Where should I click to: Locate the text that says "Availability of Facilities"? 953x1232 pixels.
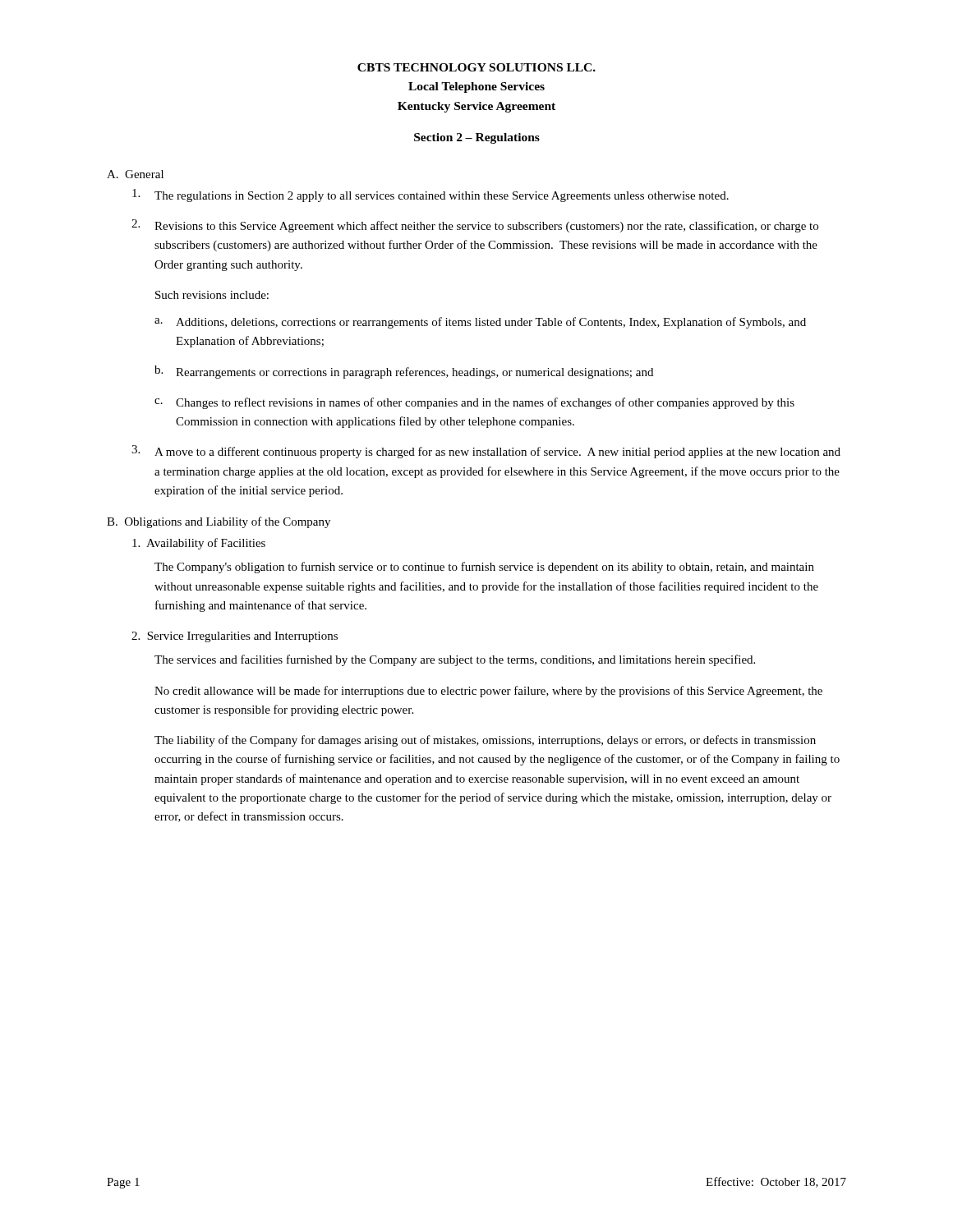pyautogui.click(x=199, y=543)
